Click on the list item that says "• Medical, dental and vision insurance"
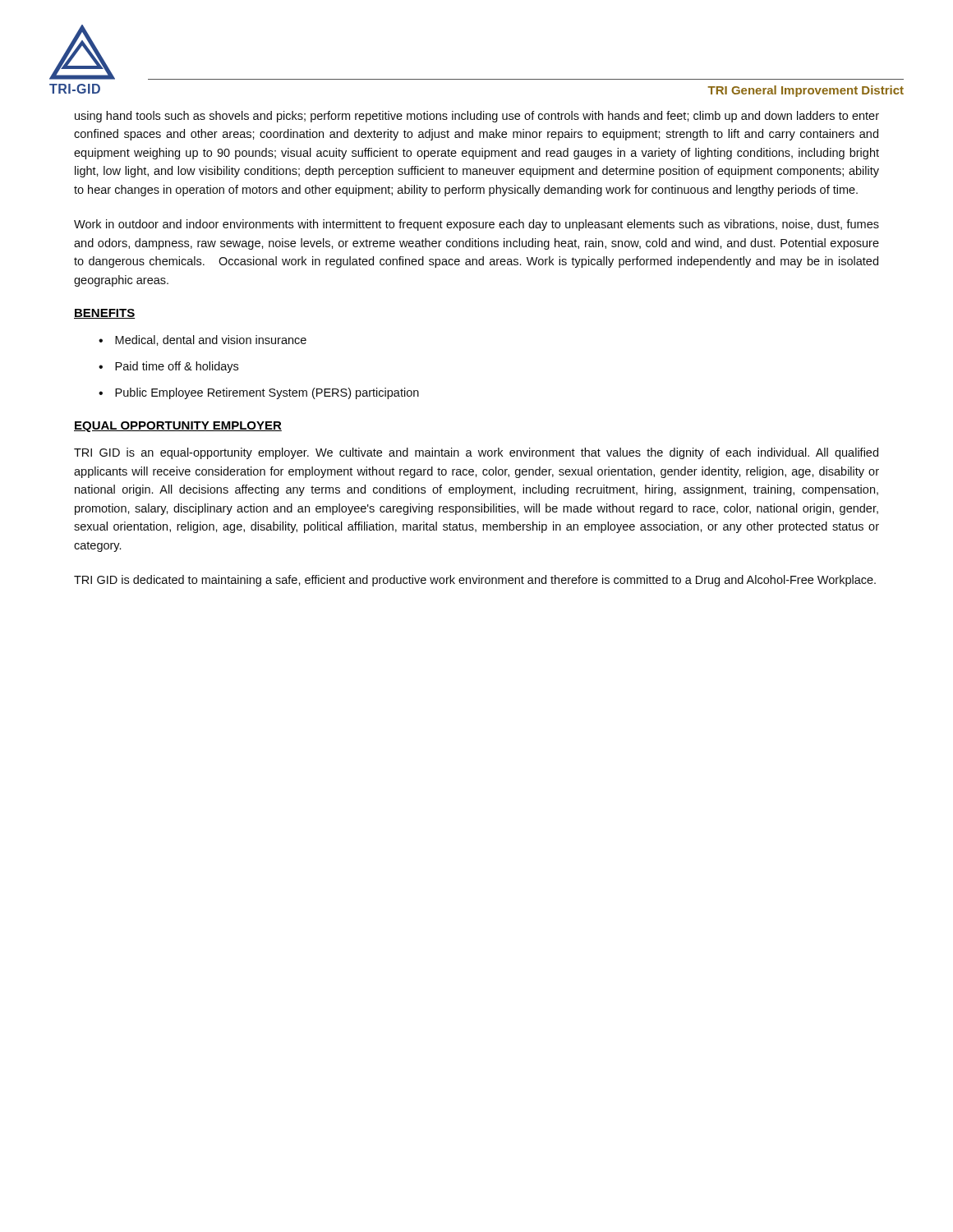Viewport: 953px width, 1232px height. (x=203, y=340)
